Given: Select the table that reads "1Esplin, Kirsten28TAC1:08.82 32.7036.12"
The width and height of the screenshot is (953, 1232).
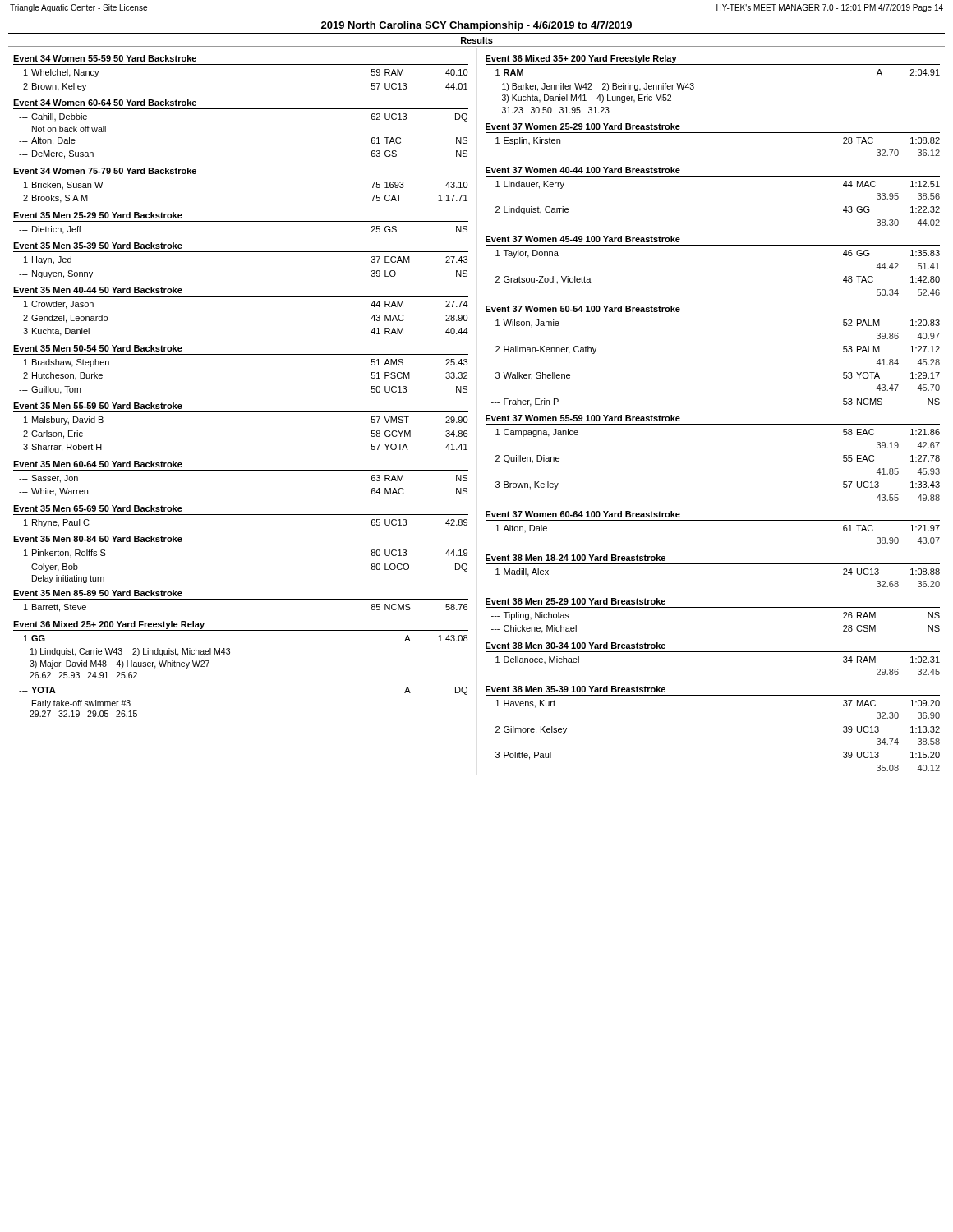Looking at the screenshot, I should [713, 147].
